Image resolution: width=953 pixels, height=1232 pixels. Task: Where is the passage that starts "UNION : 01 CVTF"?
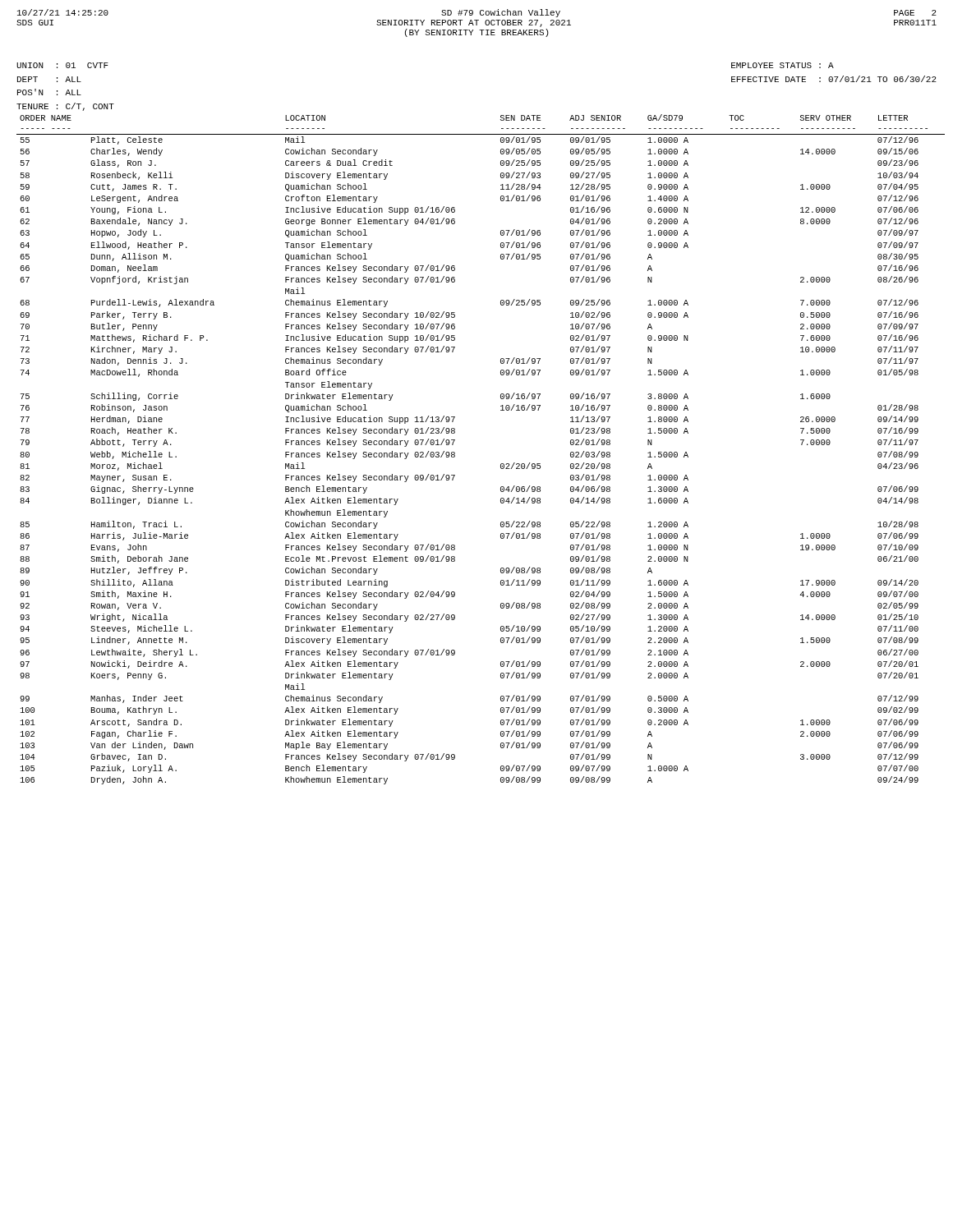tap(65, 86)
